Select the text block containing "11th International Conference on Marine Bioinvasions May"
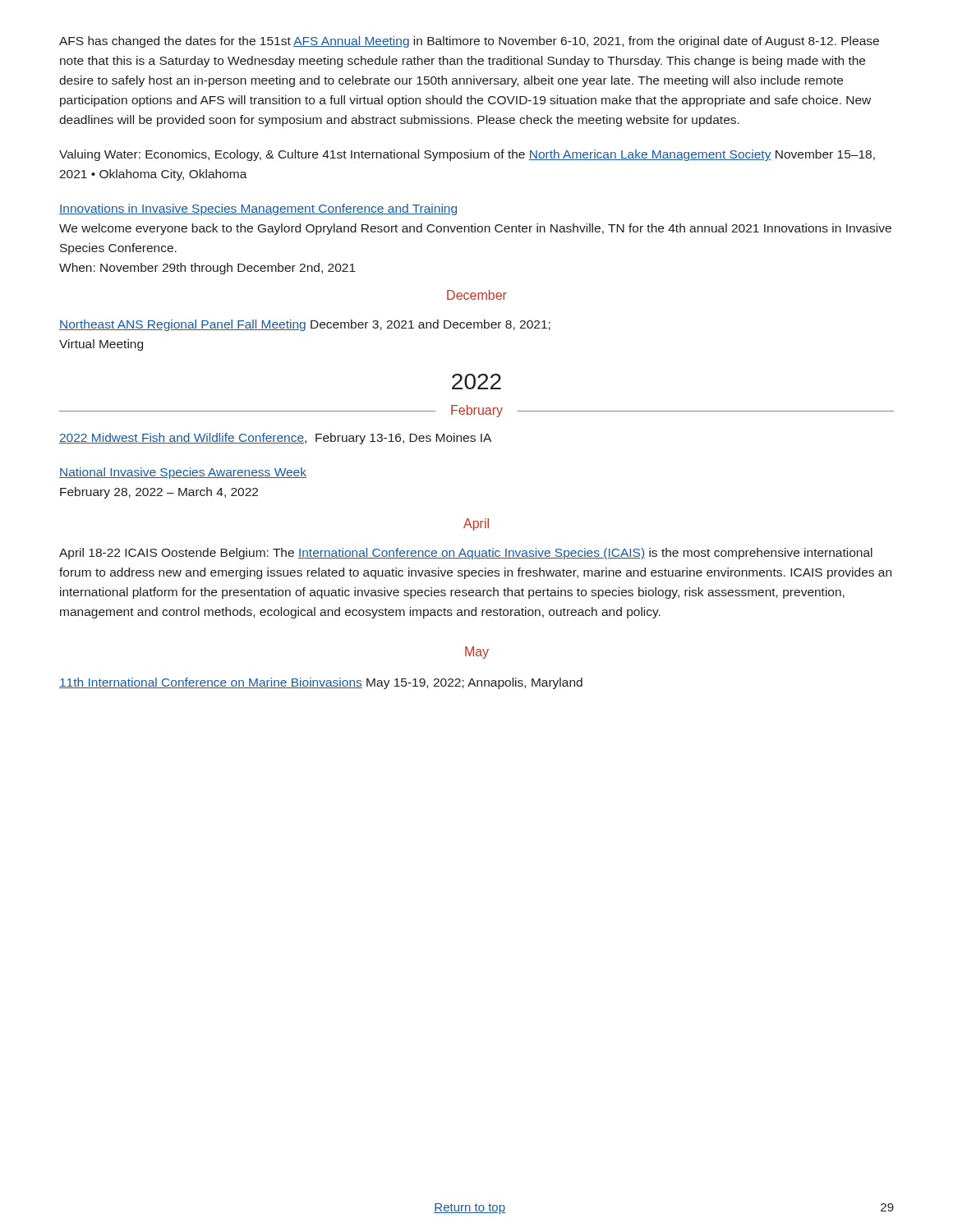The height and width of the screenshot is (1232, 953). pos(321,682)
